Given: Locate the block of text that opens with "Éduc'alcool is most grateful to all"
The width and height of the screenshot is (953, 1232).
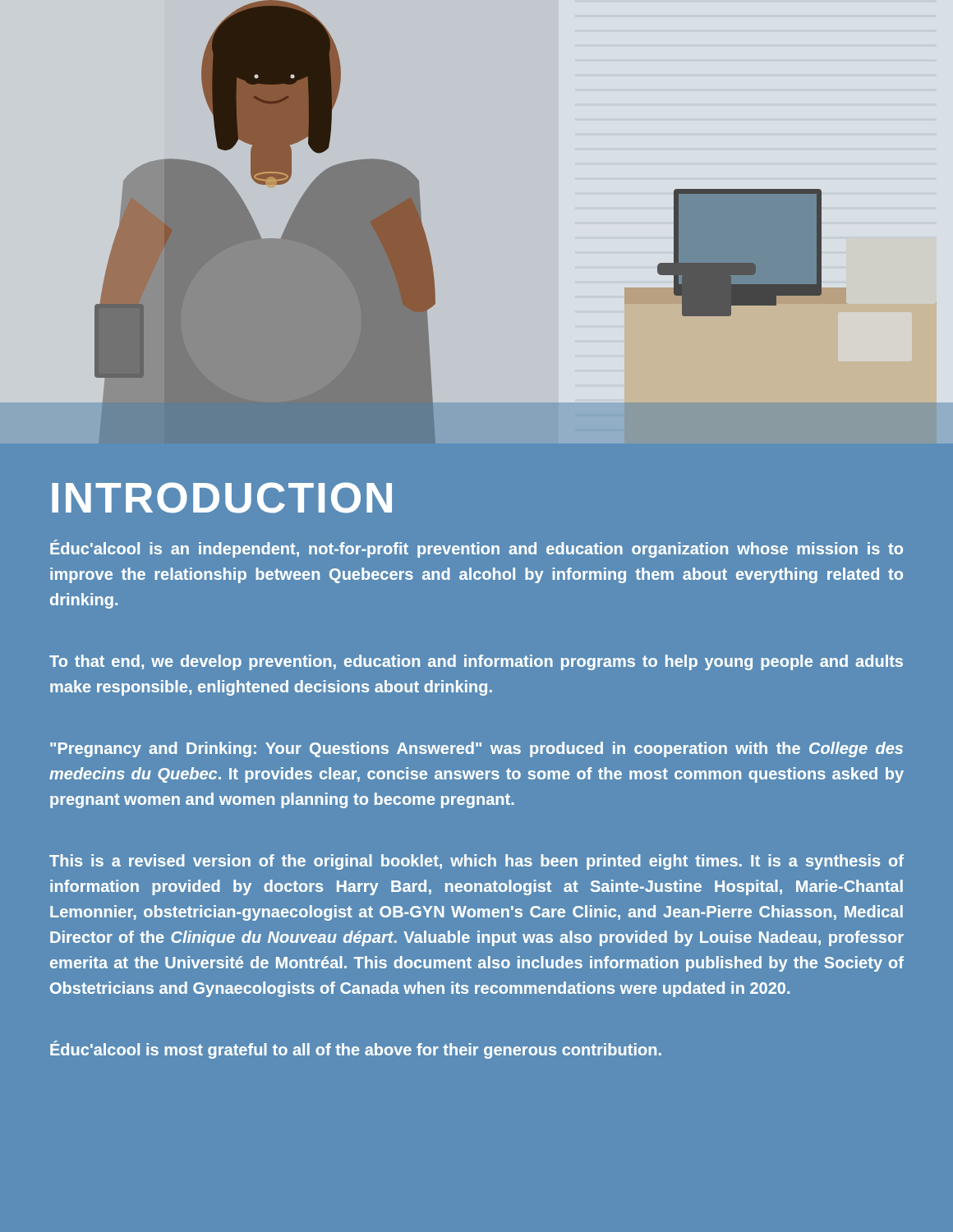Looking at the screenshot, I should 476,1050.
